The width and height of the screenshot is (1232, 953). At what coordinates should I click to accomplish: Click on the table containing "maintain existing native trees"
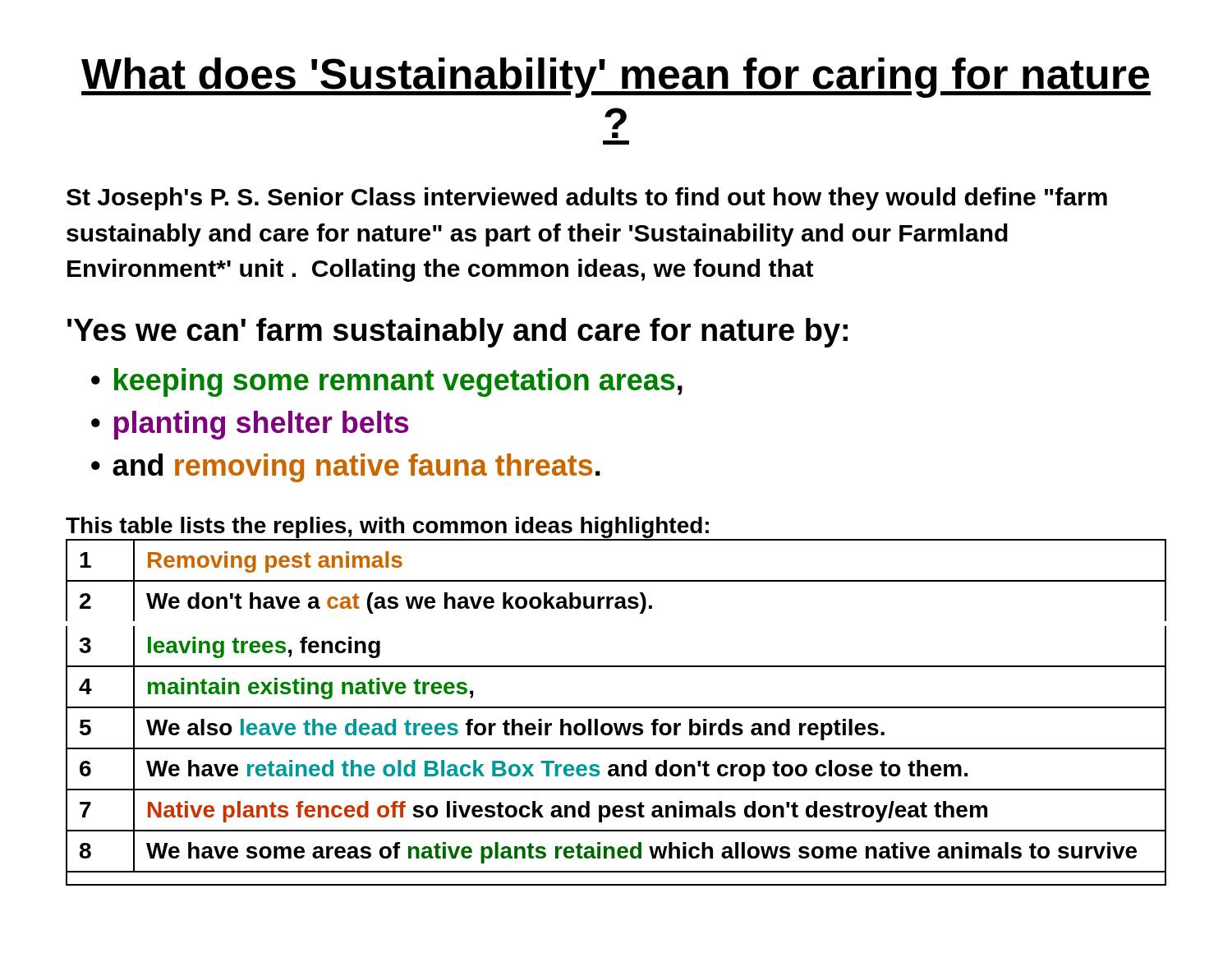coord(616,712)
